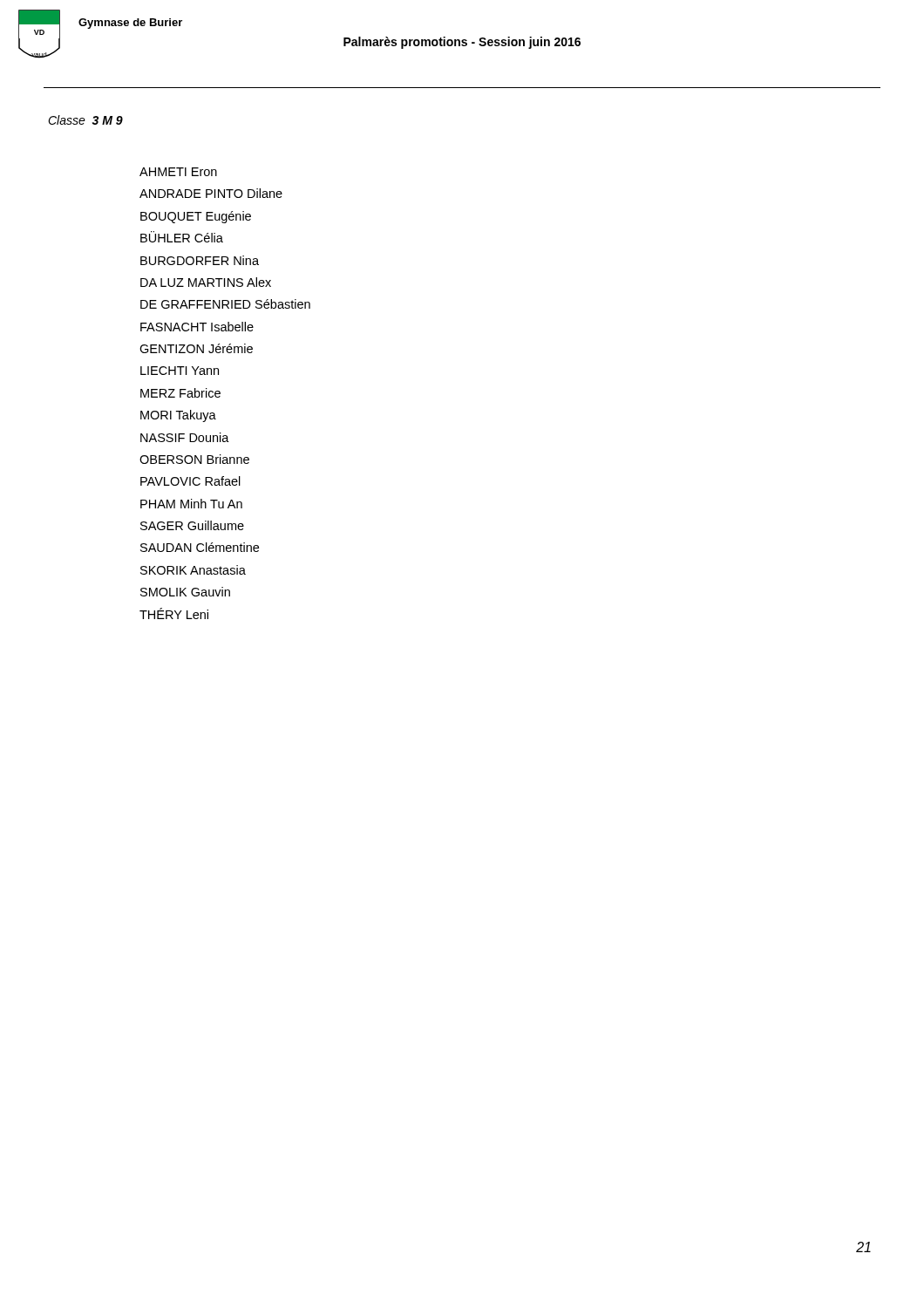
Task: Navigate to the element starting "PHAM Minh Tu An"
Action: click(191, 504)
